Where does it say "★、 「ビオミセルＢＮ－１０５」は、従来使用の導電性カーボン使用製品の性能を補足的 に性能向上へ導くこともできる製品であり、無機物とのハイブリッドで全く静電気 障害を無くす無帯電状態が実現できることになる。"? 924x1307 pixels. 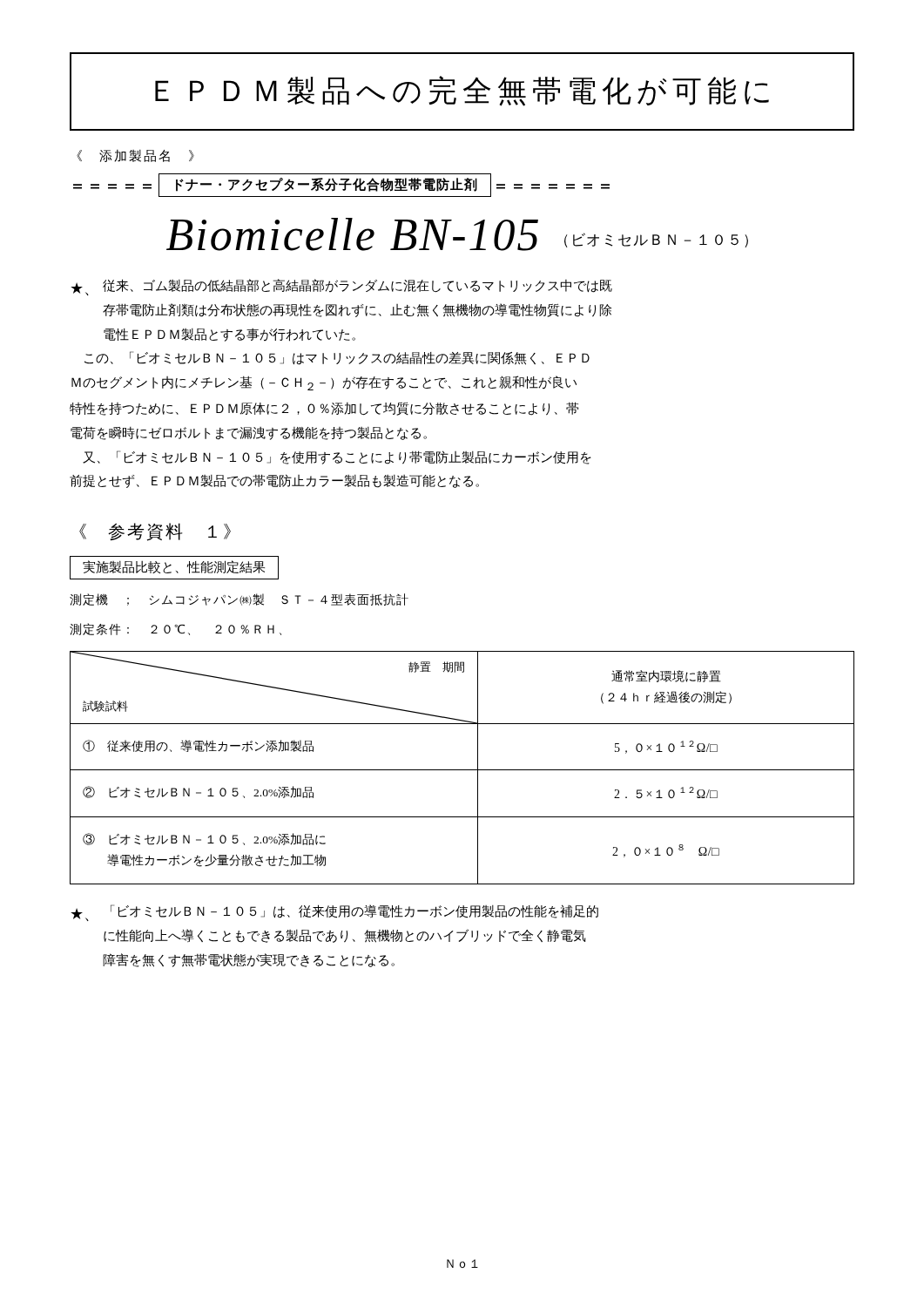click(462, 937)
